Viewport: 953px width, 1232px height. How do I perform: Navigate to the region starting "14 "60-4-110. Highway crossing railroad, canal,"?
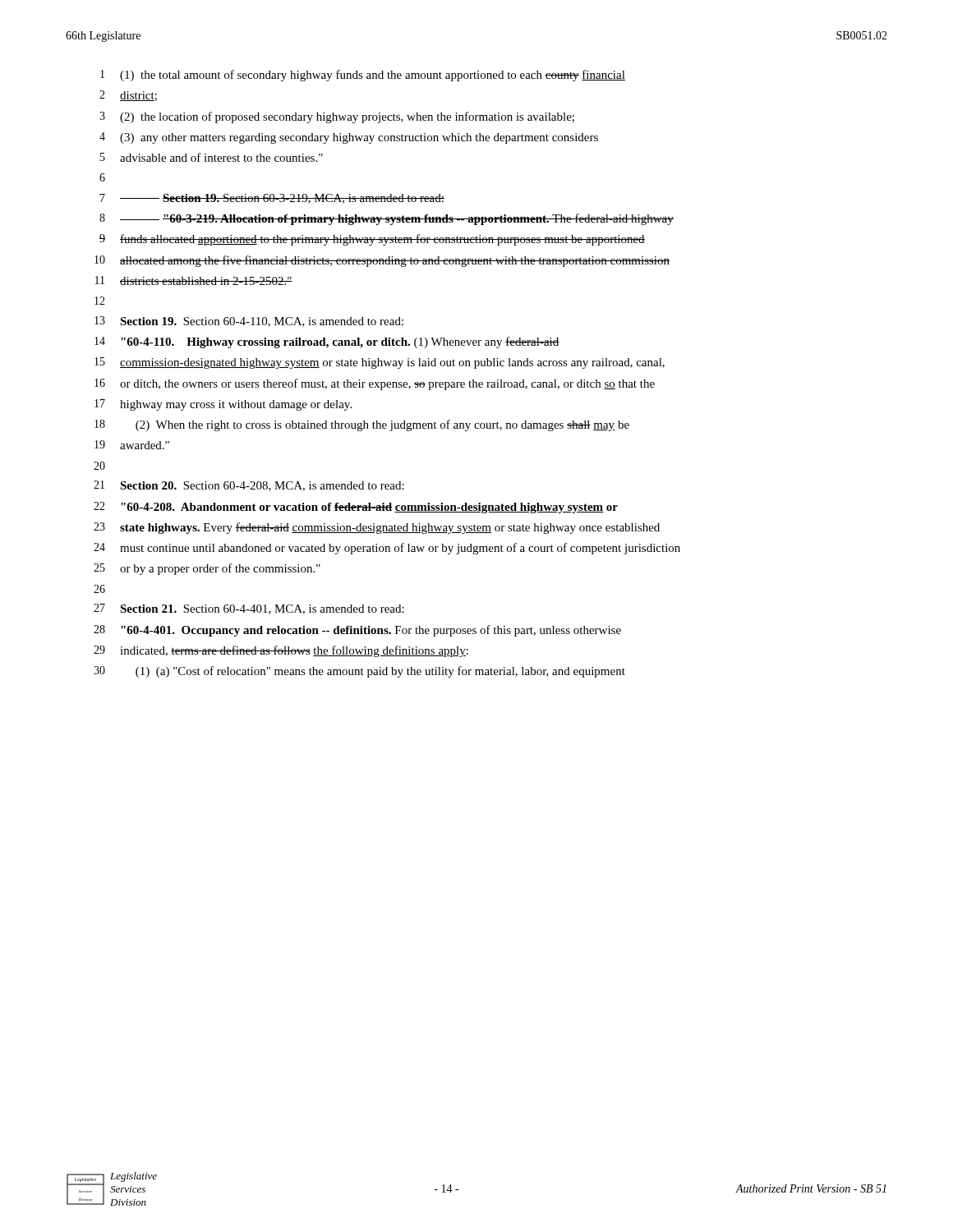[476, 342]
